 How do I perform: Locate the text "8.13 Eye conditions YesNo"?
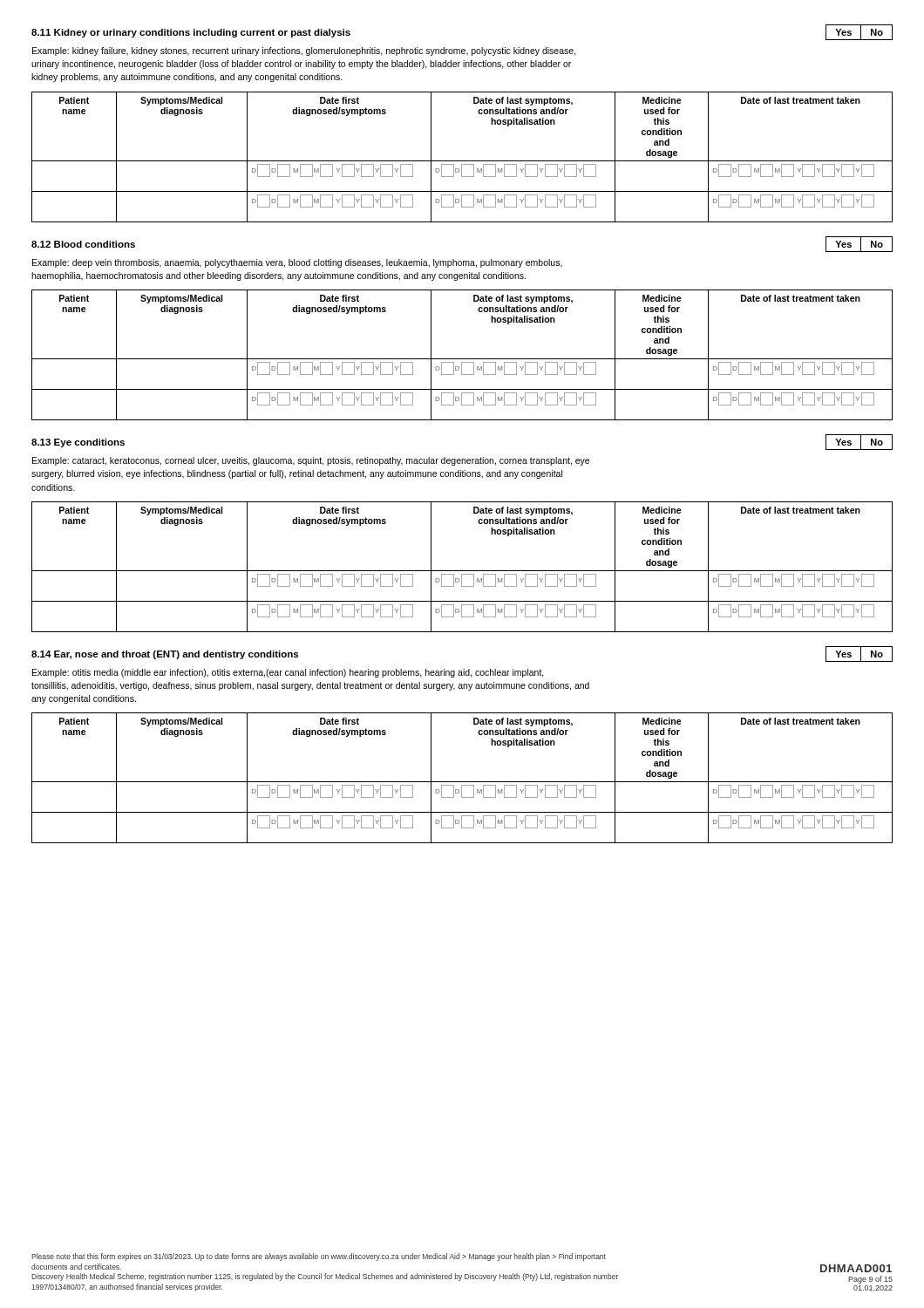[x=62, y=442]
